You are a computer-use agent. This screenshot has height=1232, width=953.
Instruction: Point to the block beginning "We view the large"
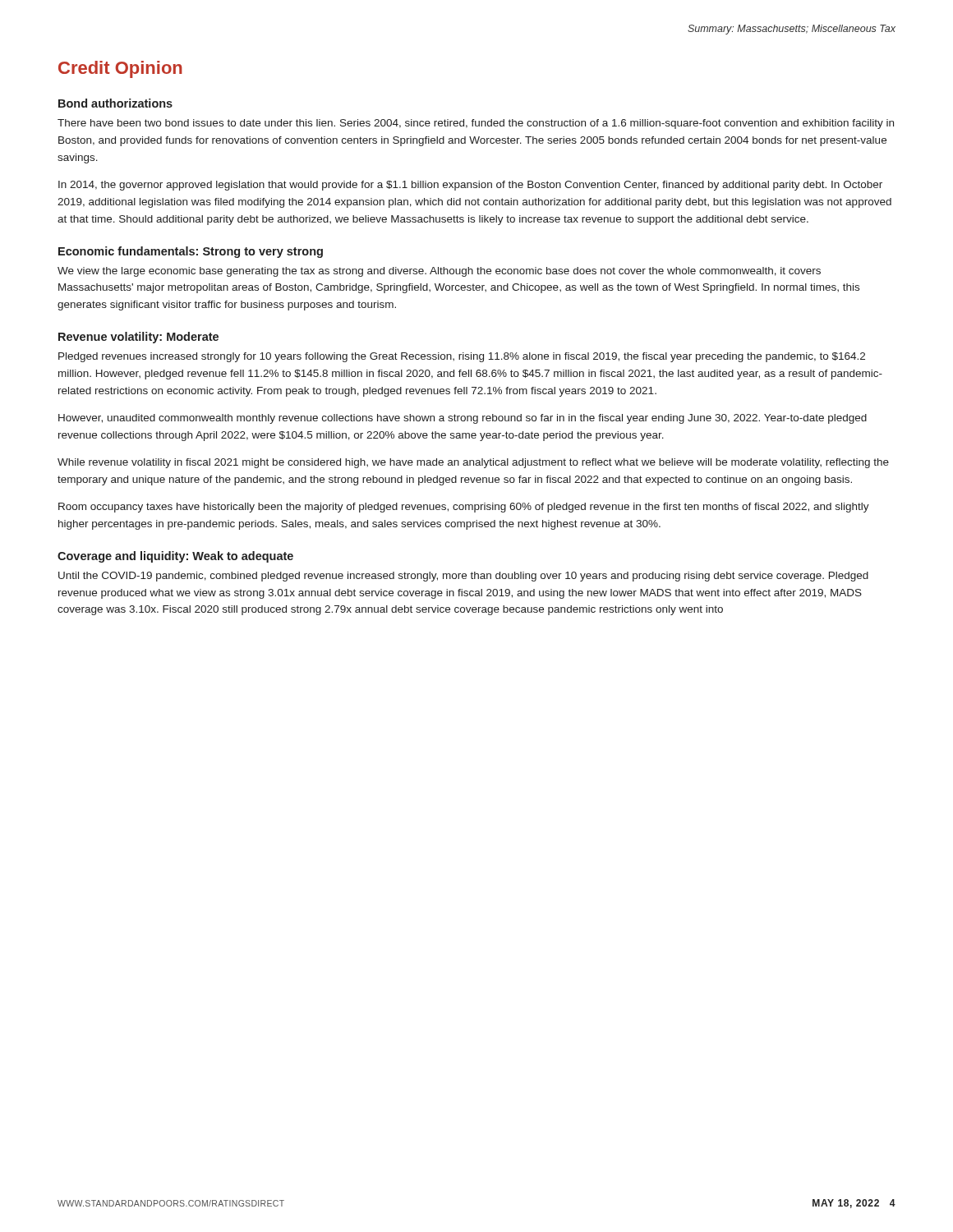point(459,287)
